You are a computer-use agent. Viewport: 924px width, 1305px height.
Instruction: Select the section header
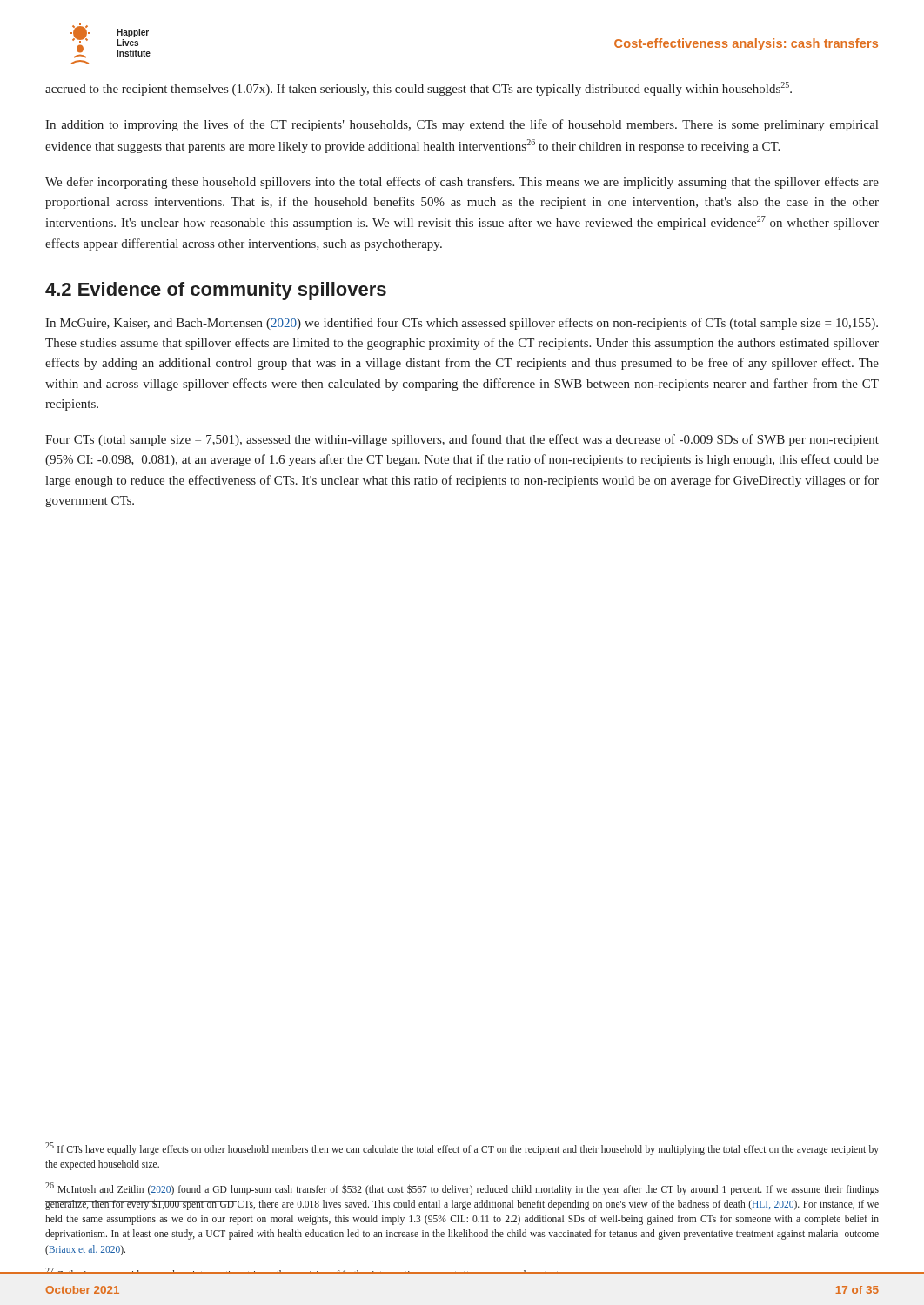click(216, 289)
